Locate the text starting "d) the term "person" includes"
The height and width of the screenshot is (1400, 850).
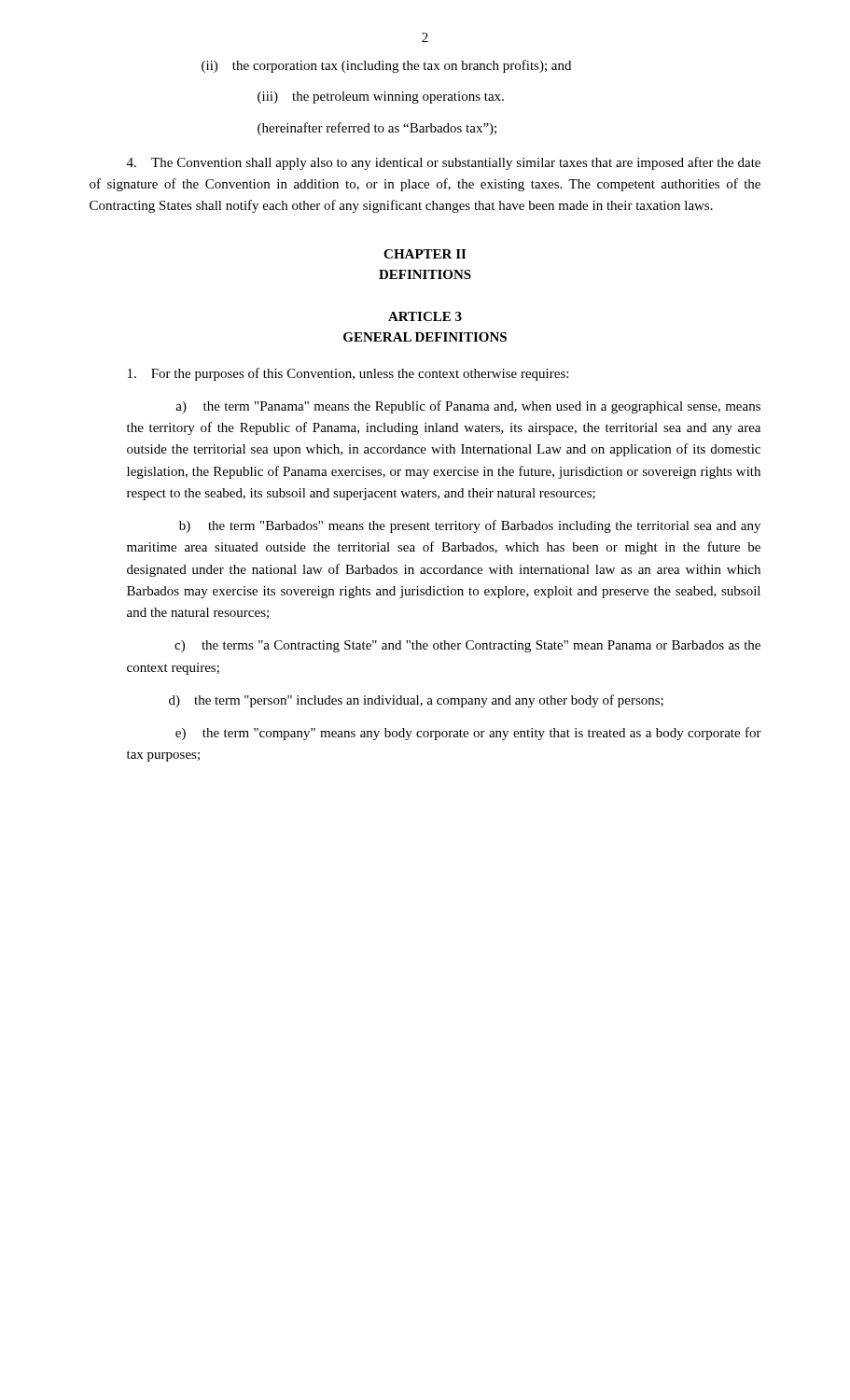[x=395, y=700]
